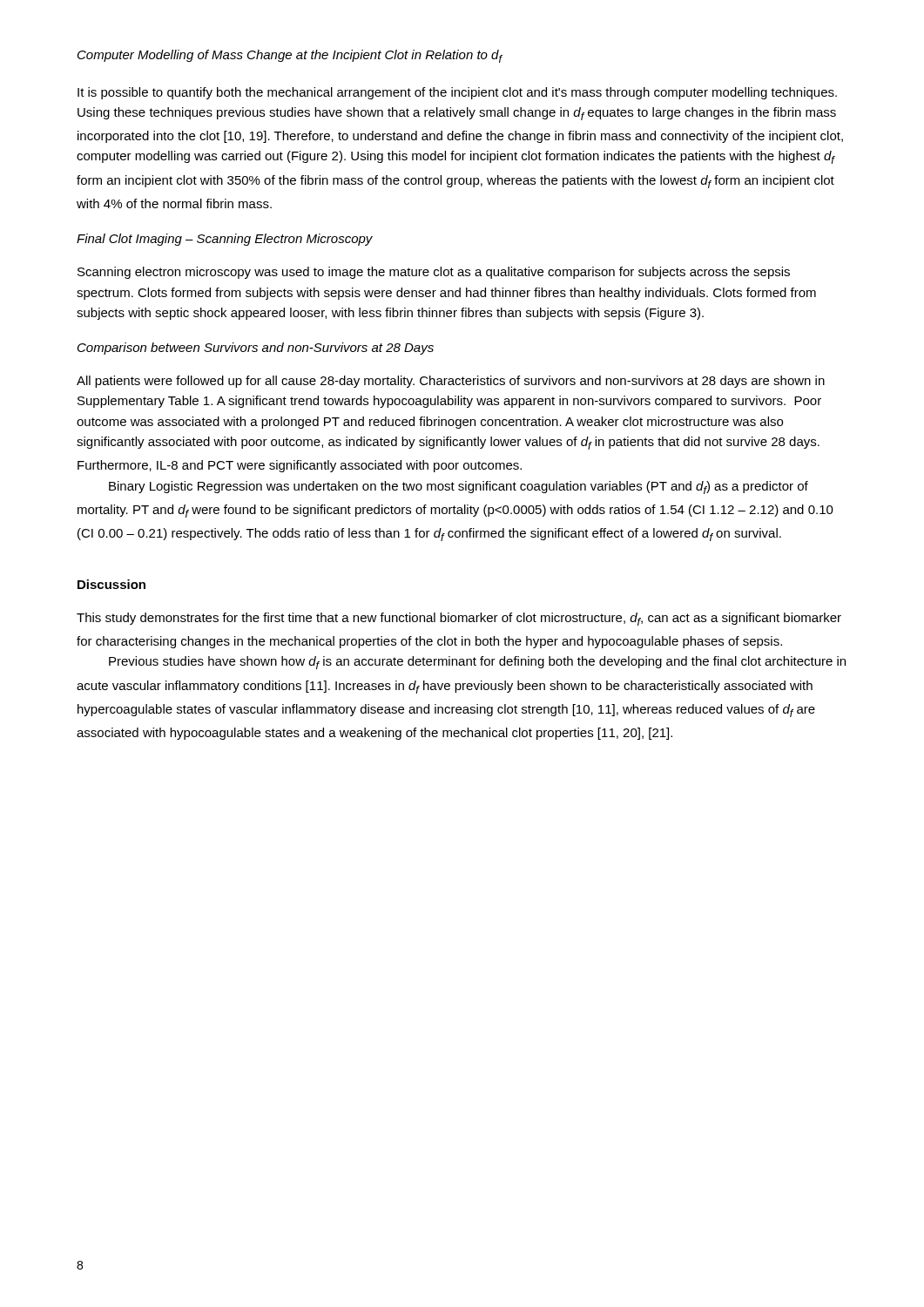Find the block on this page that starts "It is possible to quantify both the mechanical"
Viewport: 924px width, 1307px height.
(460, 147)
